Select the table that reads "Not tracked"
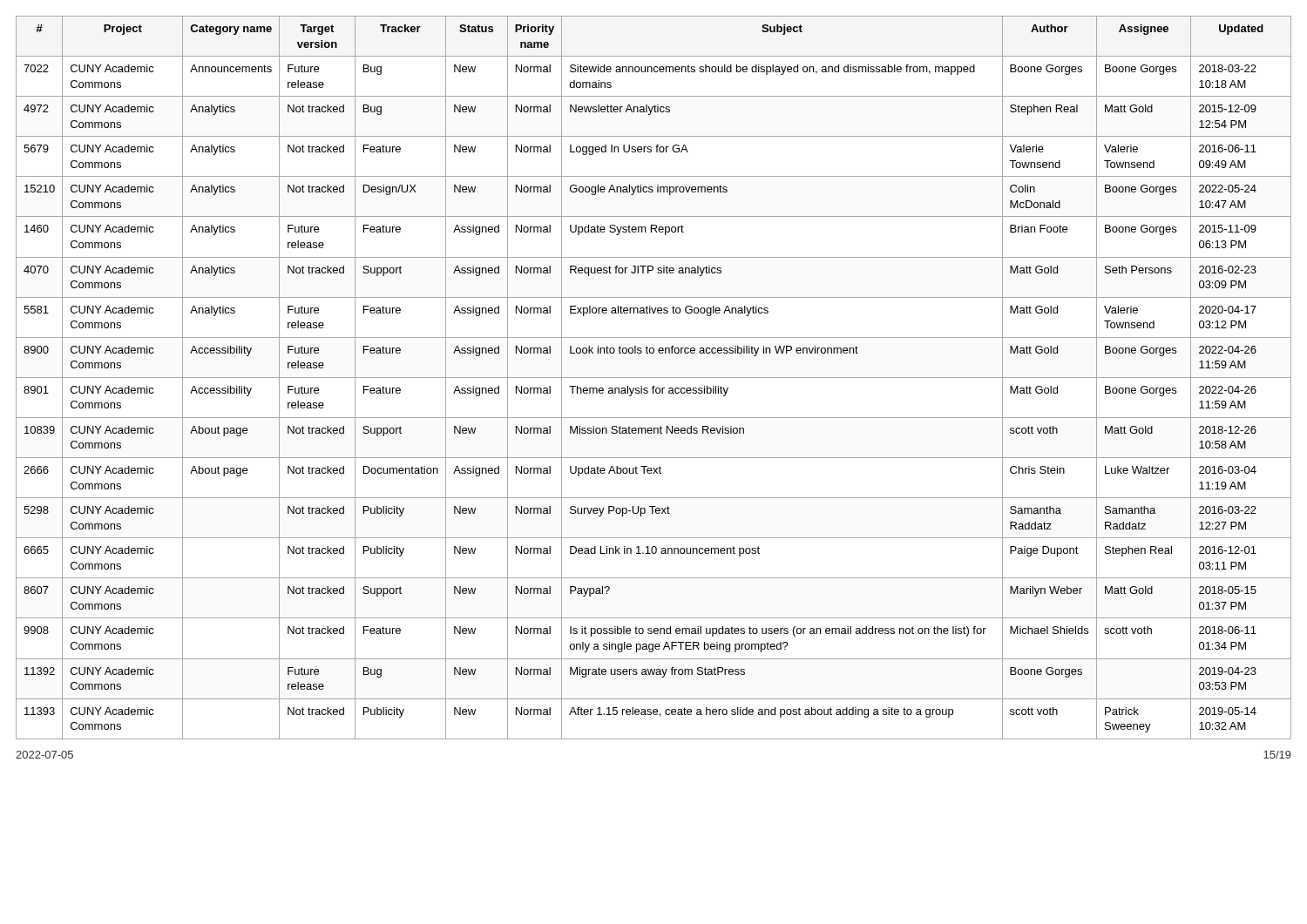 654,377
